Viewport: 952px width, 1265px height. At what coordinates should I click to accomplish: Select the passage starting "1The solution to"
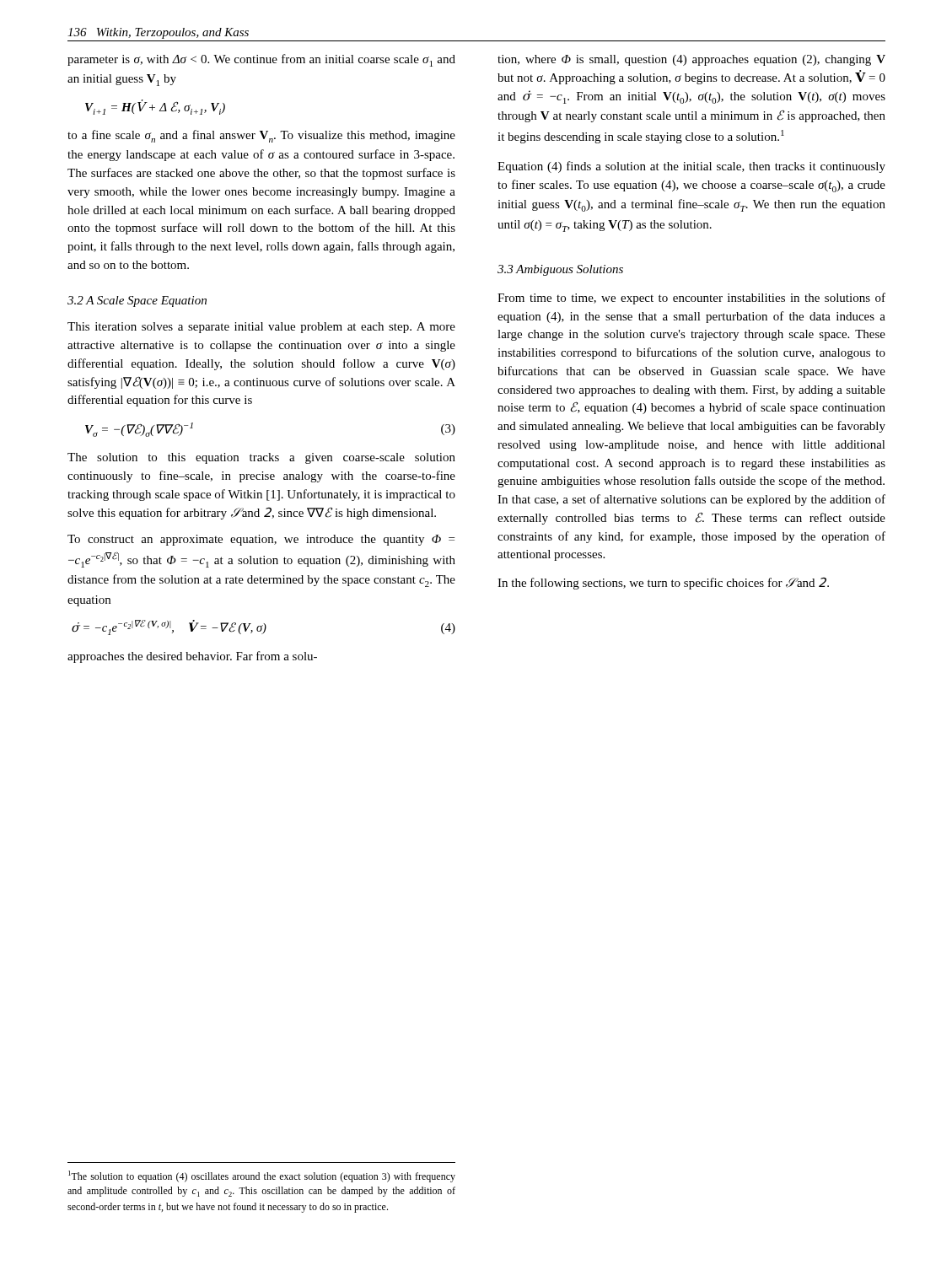[x=261, y=1191]
